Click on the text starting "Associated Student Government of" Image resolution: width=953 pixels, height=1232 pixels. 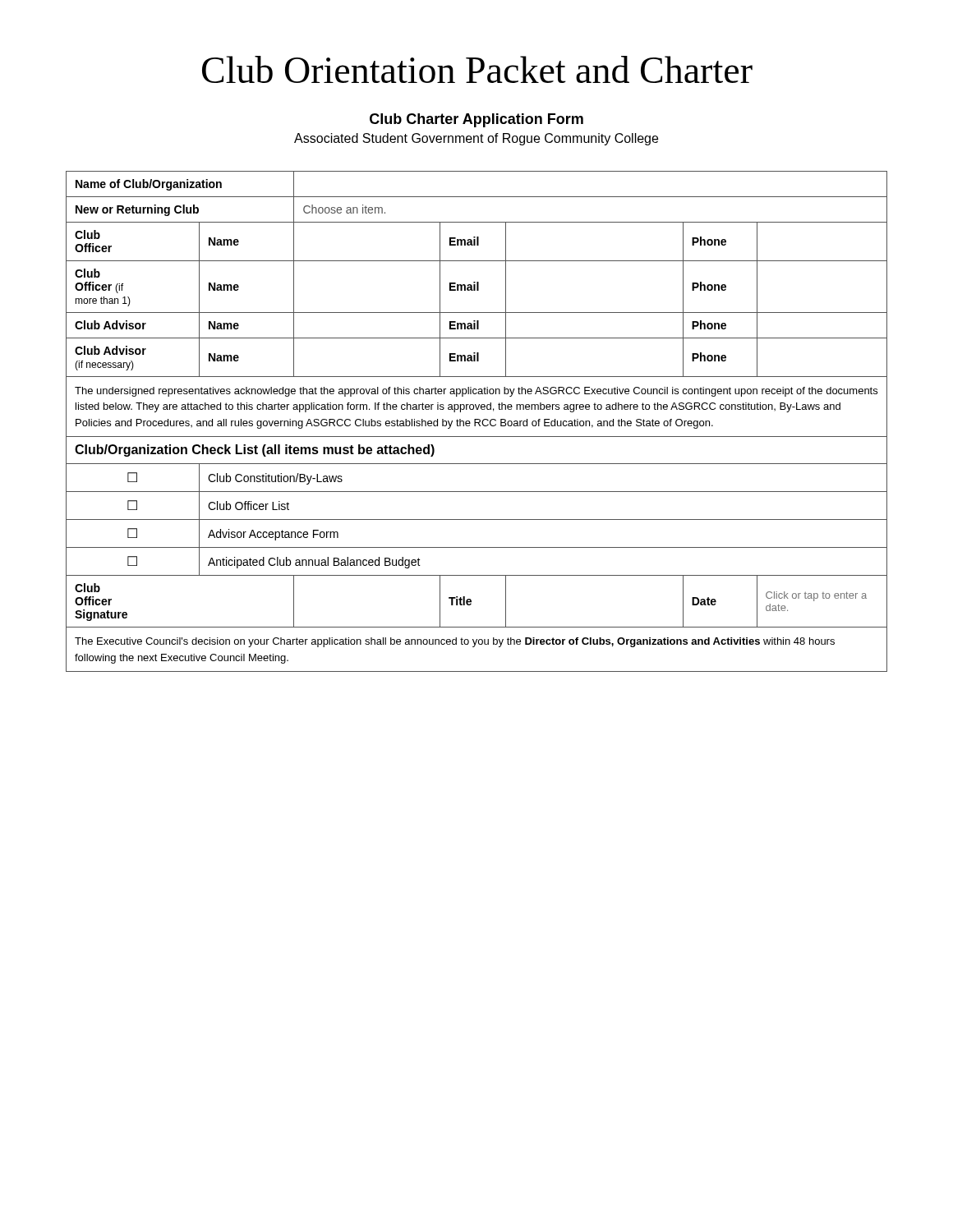476,139
